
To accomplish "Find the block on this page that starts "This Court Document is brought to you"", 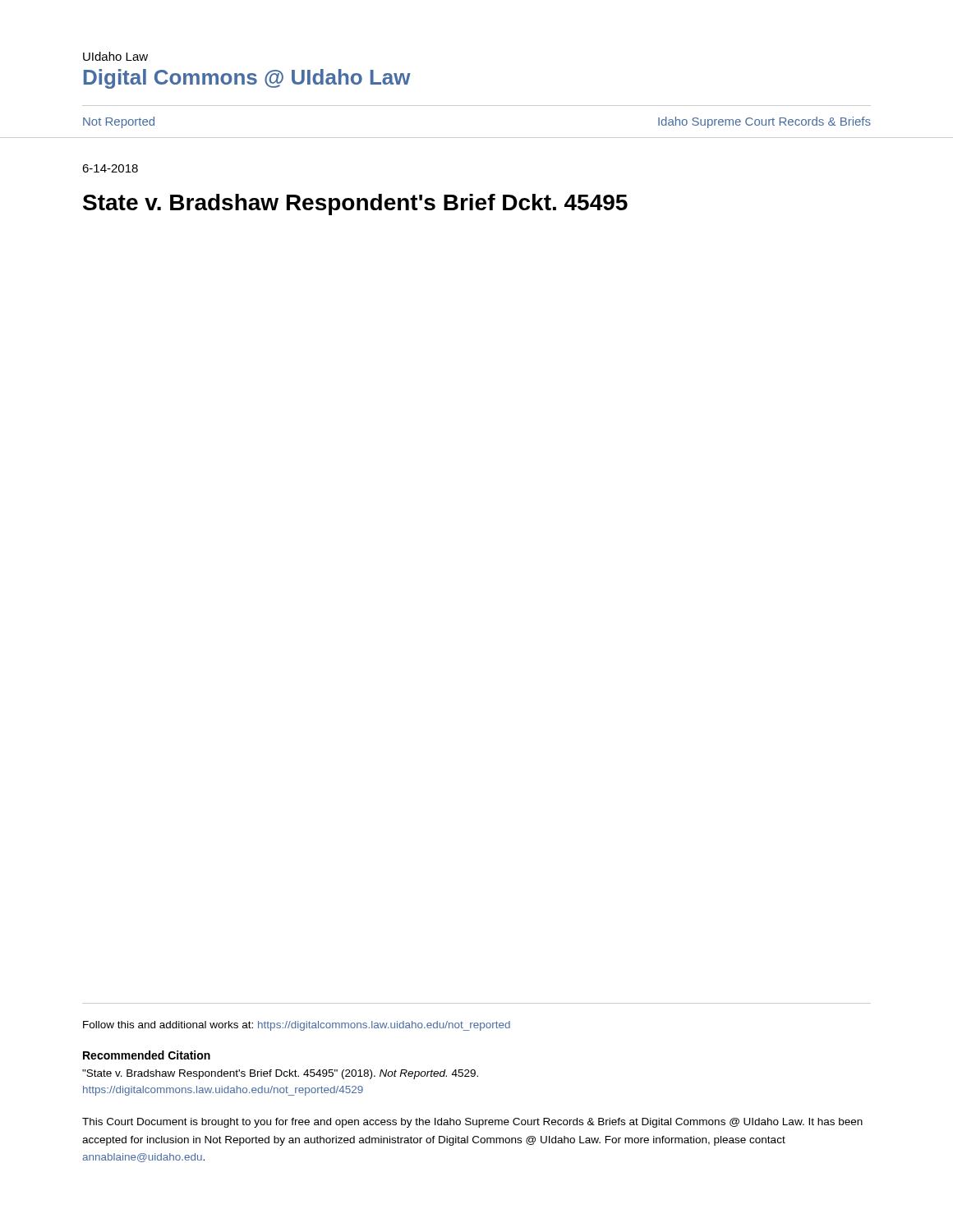I will [x=472, y=1139].
